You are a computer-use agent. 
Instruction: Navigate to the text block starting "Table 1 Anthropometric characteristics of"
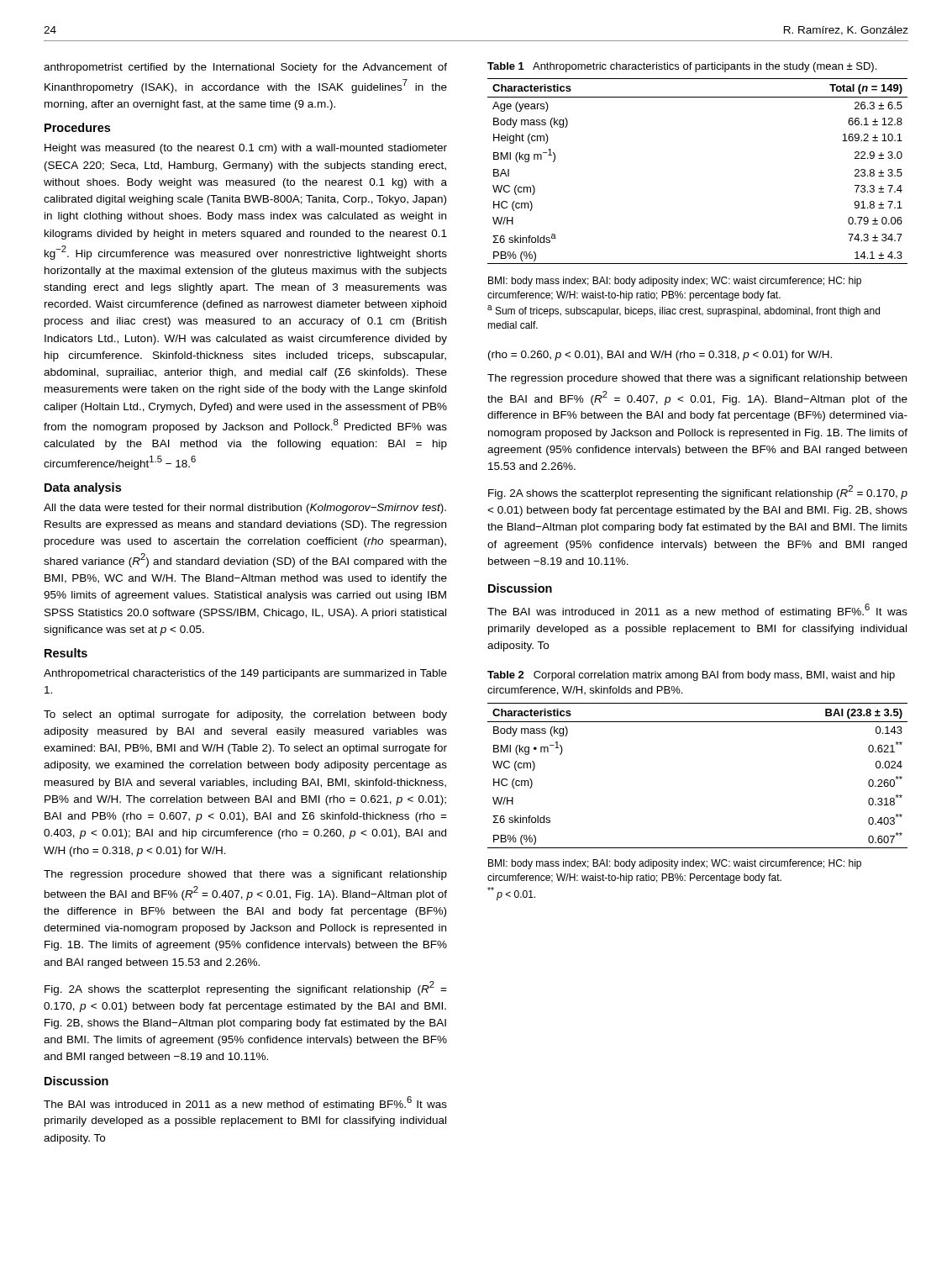[682, 66]
